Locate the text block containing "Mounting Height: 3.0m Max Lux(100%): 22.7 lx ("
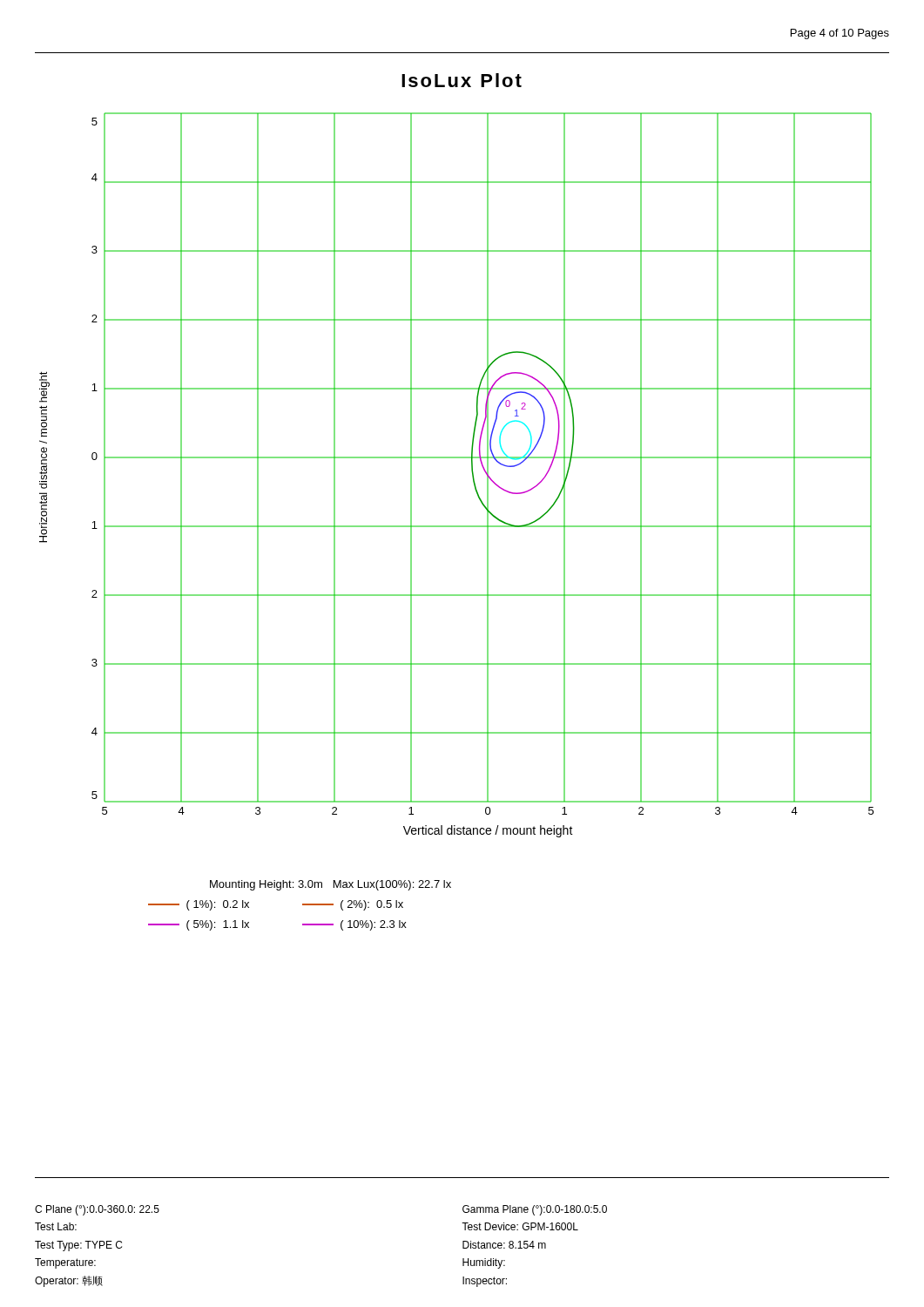The width and height of the screenshot is (924, 1307). pyautogui.click(x=300, y=905)
